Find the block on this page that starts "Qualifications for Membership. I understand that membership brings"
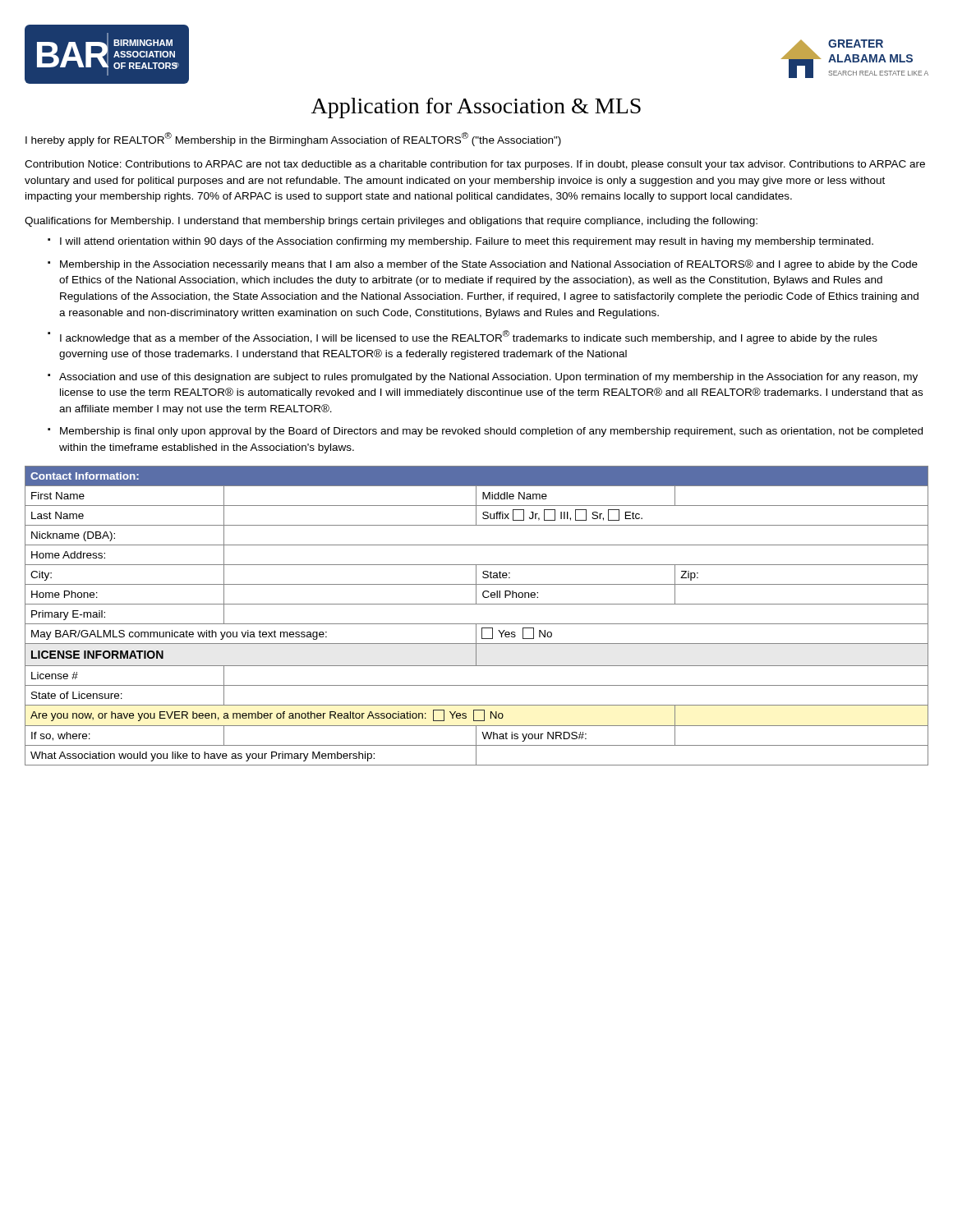953x1232 pixels. [391, 220]
